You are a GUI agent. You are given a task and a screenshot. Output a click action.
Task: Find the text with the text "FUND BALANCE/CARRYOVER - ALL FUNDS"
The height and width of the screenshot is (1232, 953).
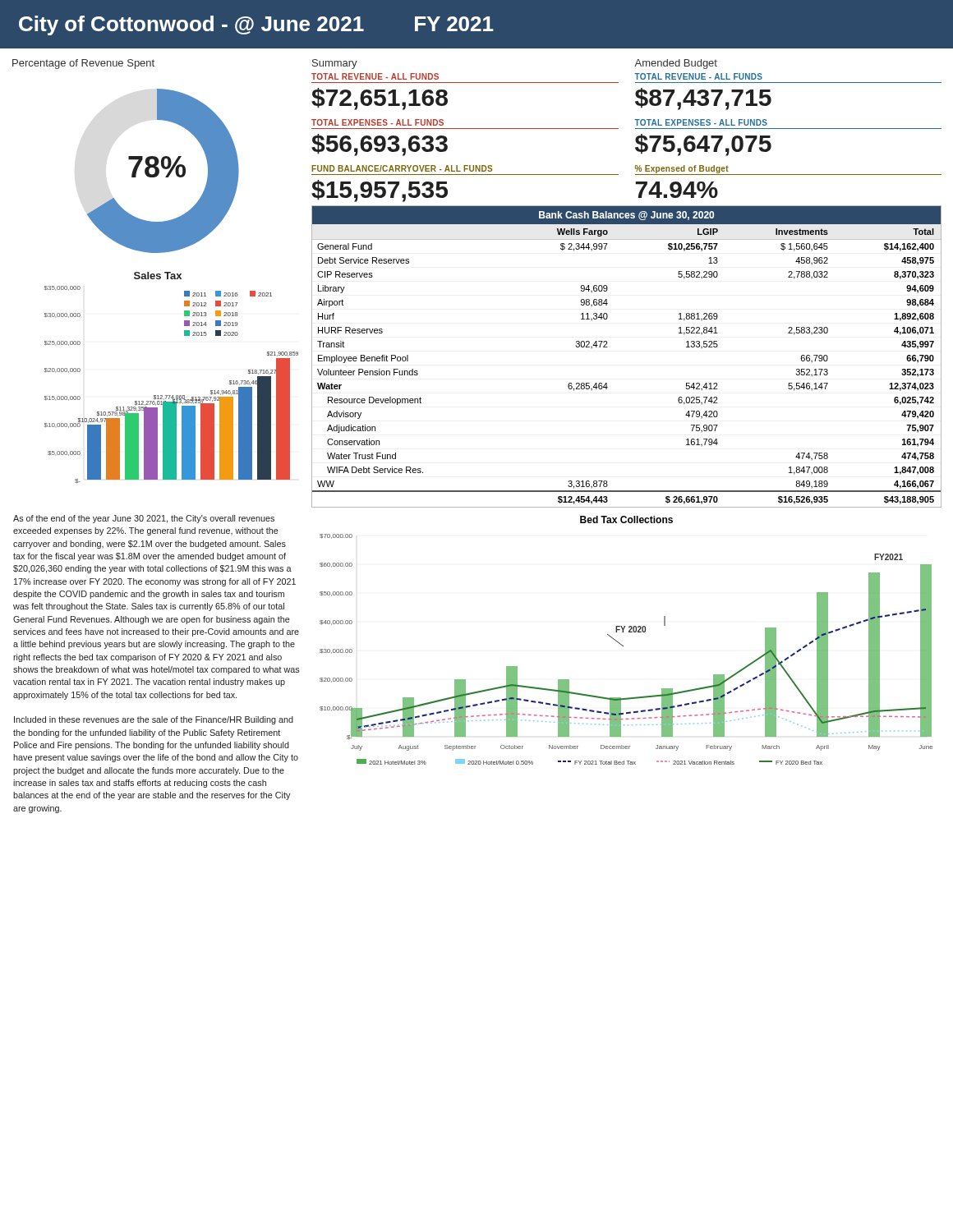[x=402, y=169]
